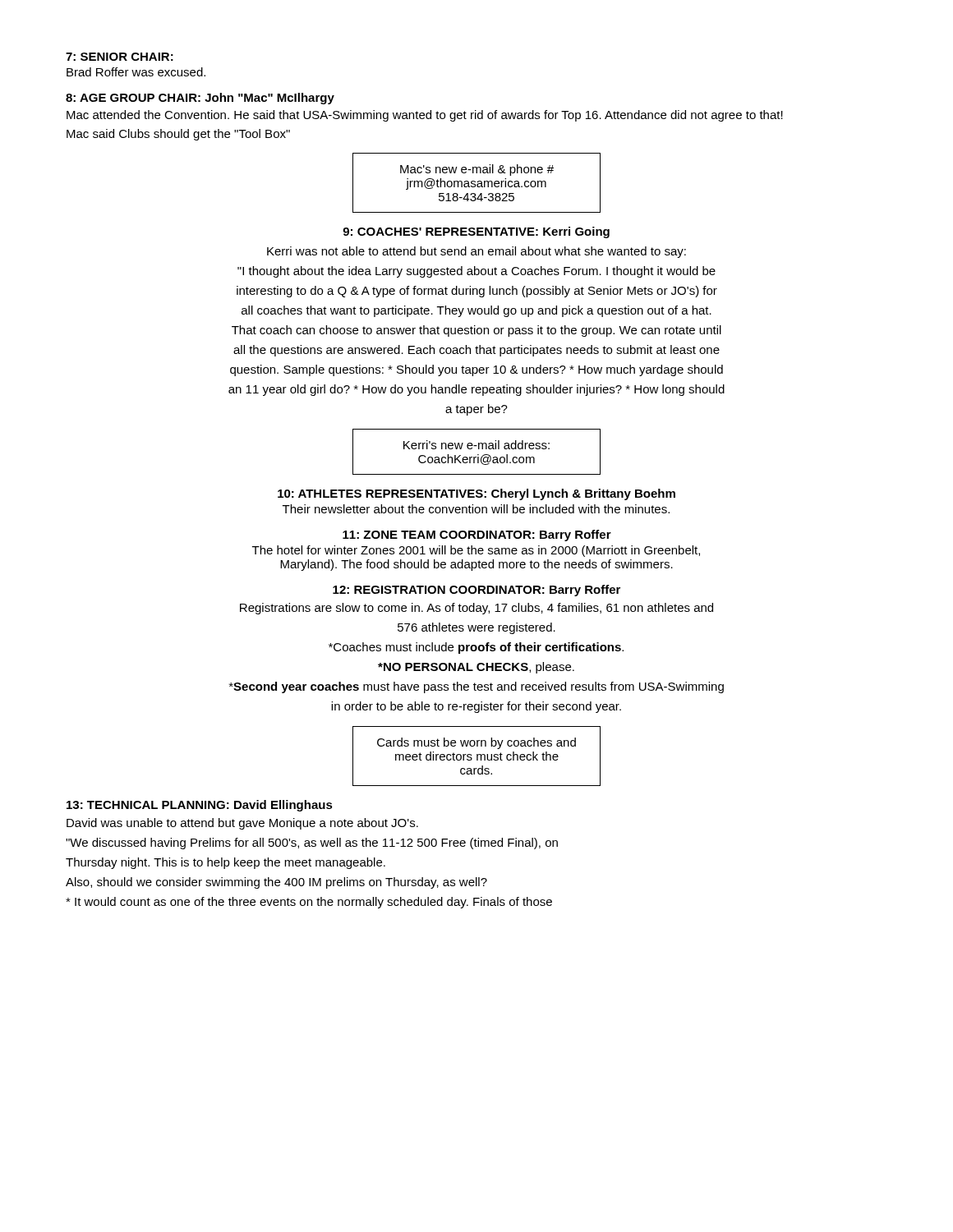Click on the text block with the text "David was unable to attend"

pos(312,862)
